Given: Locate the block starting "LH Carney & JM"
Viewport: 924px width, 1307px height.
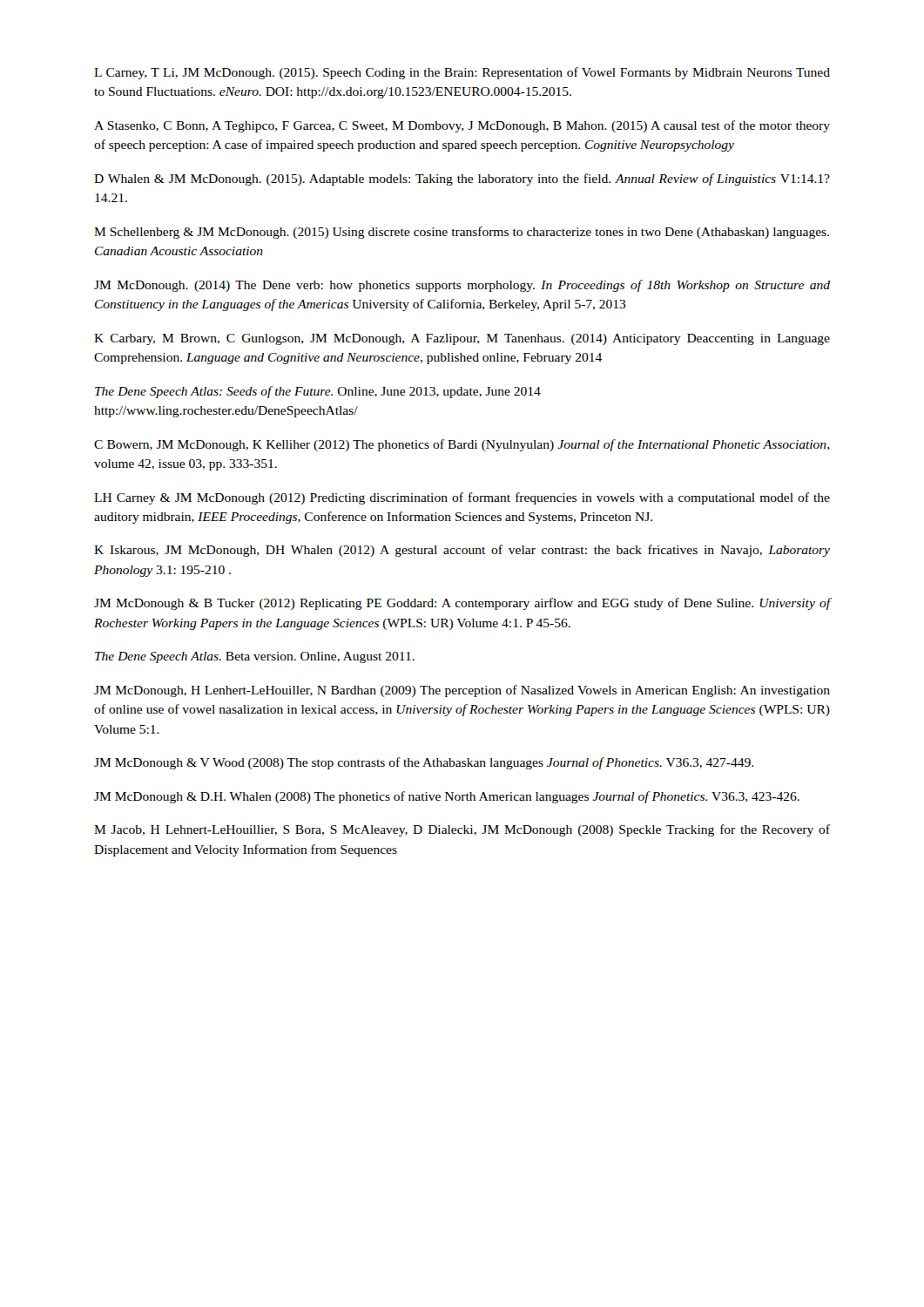Looking at the screenshot, I should pyautogui.click(x=462, y=506).
